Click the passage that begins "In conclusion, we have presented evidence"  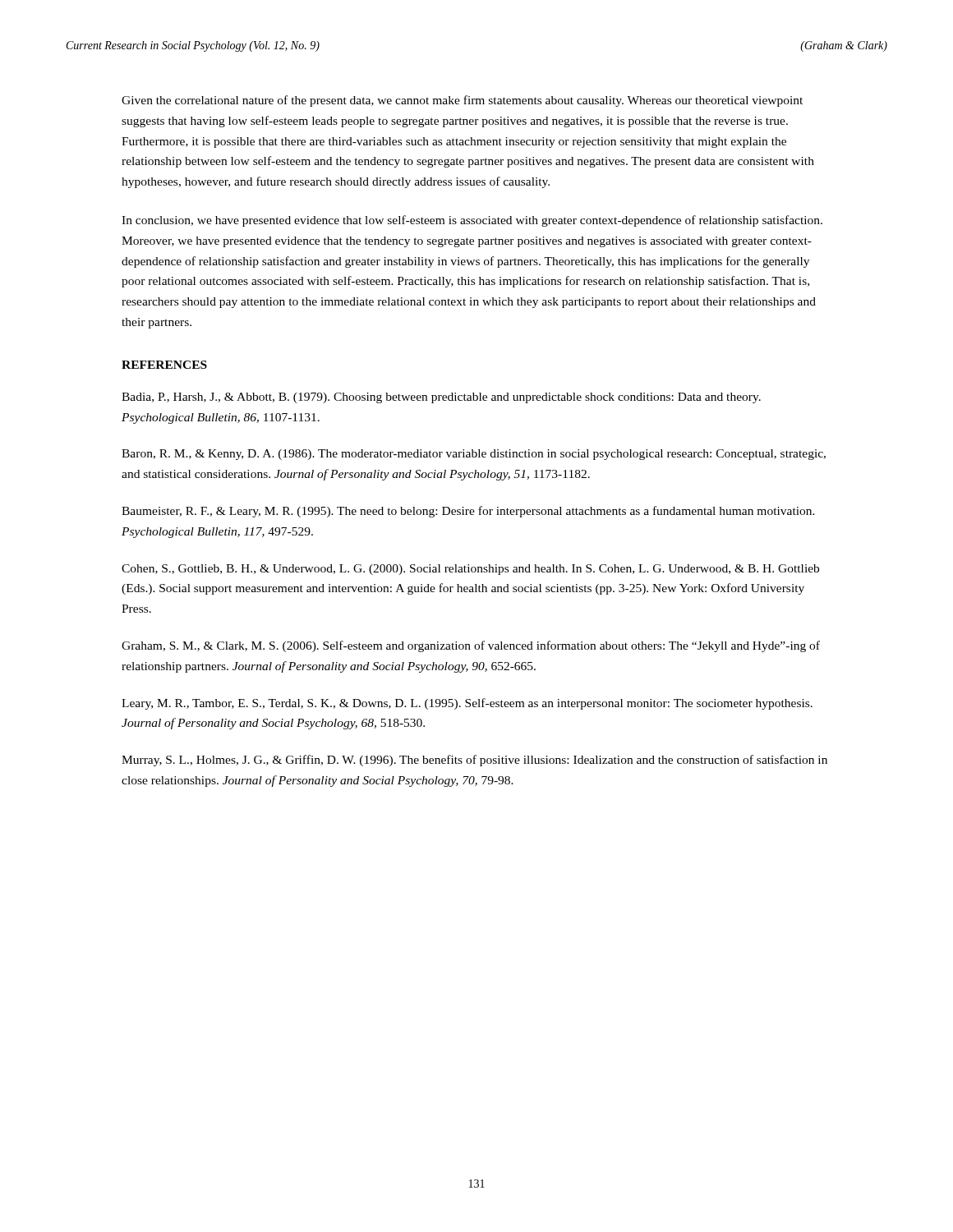[x=472, y=271]
